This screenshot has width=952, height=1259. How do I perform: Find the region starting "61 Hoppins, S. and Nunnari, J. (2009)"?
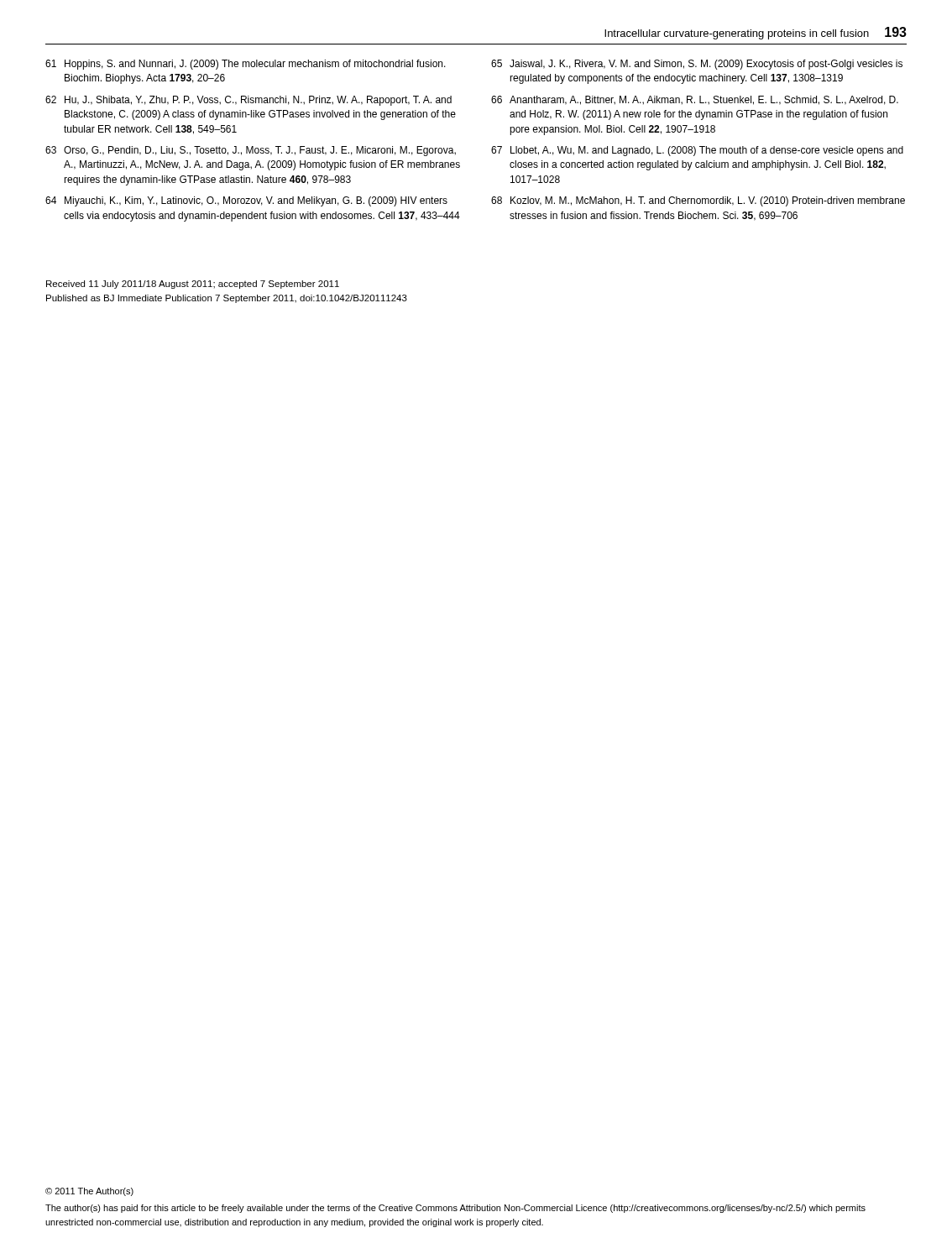(253, 72)
